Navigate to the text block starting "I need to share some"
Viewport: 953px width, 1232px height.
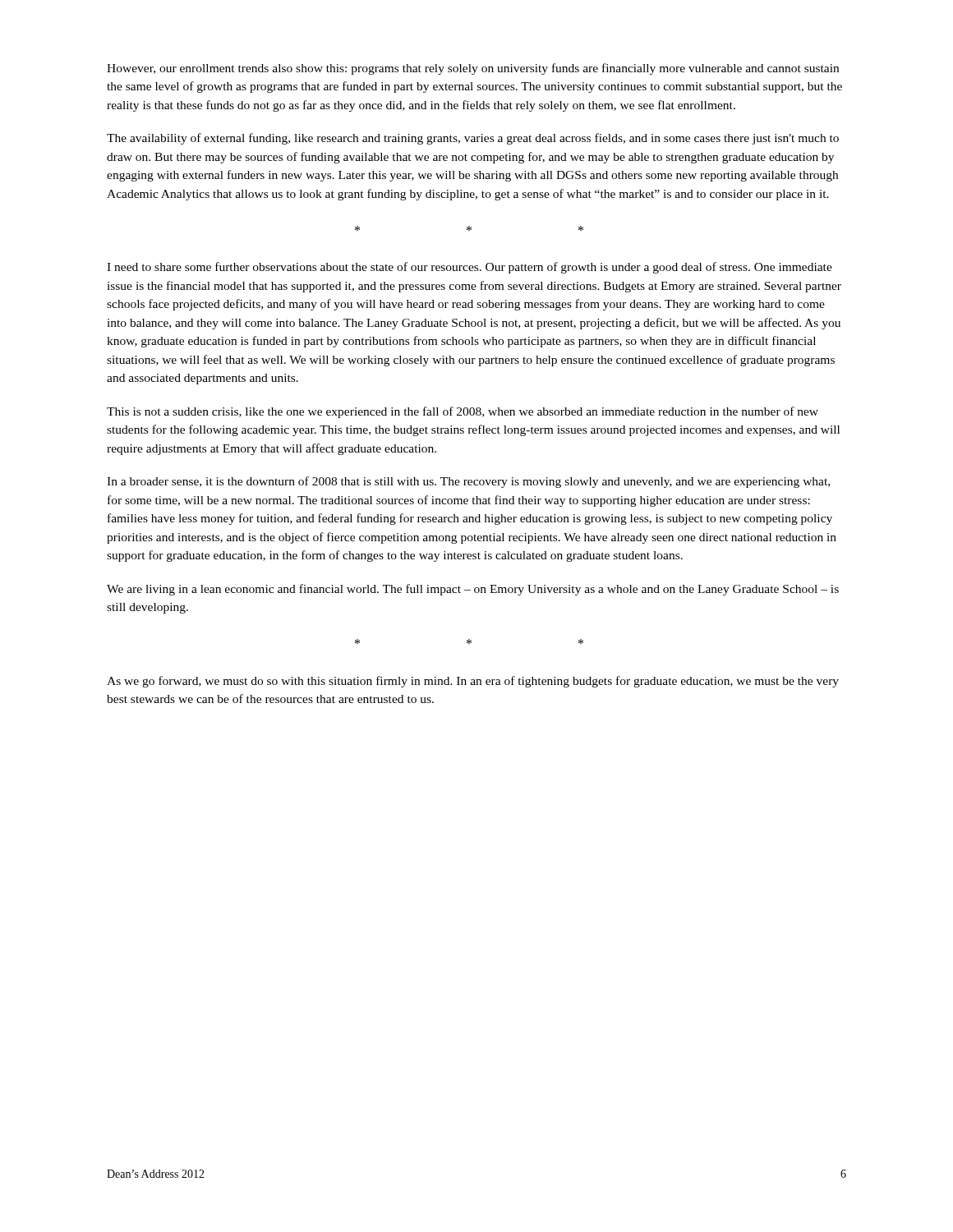(x=474, y=322)
